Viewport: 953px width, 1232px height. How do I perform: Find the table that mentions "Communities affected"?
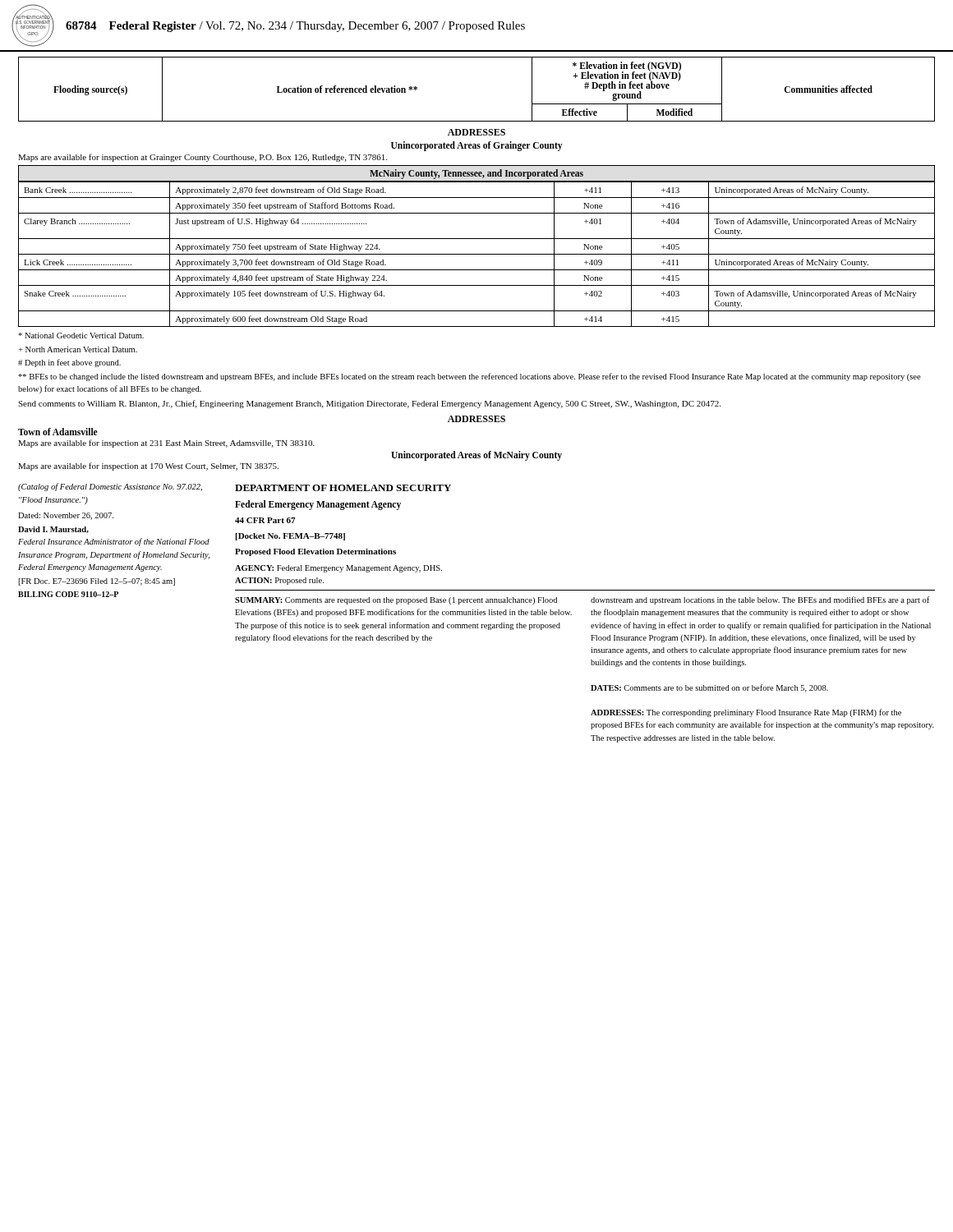tap(476, 89)
